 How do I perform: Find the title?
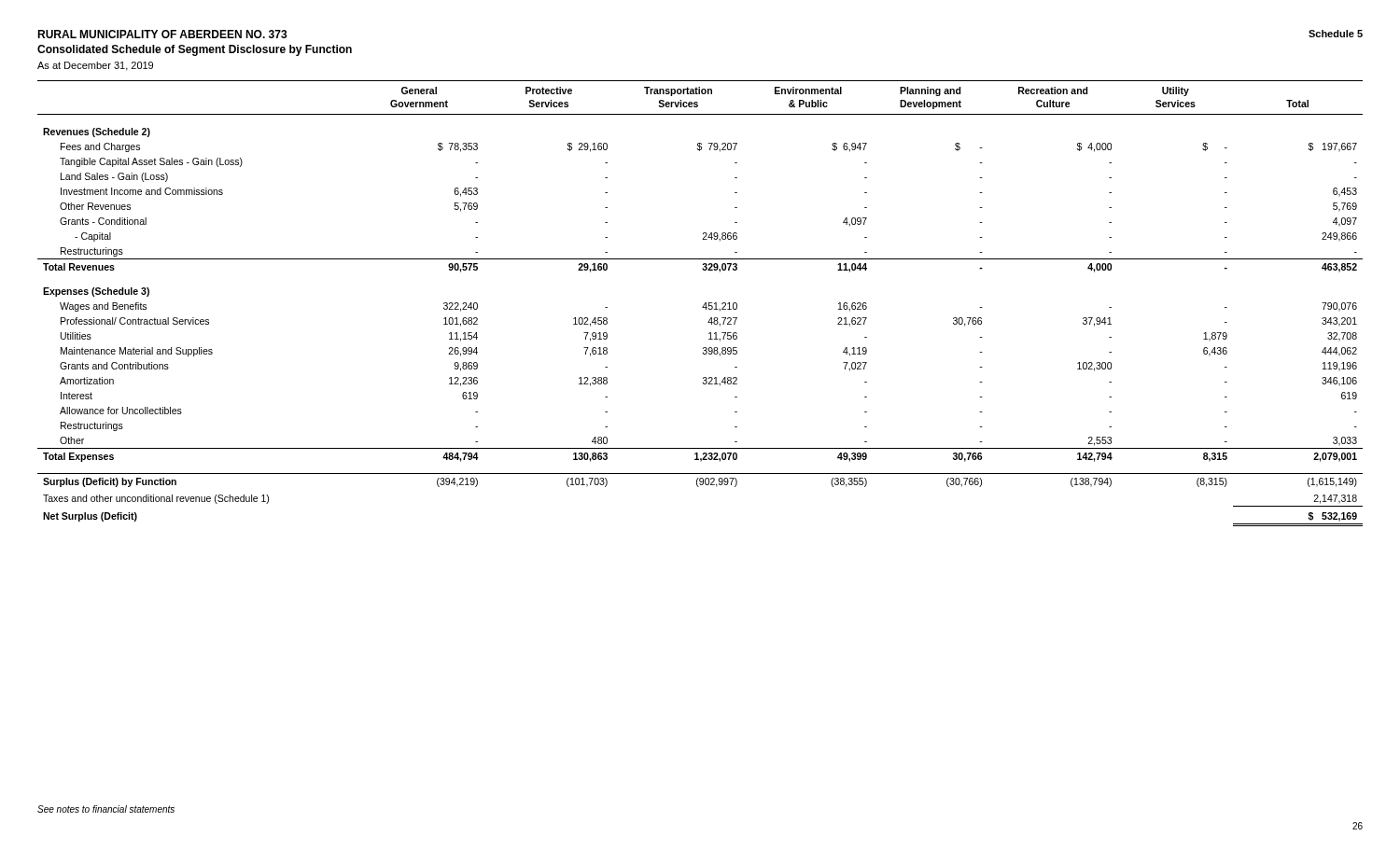(162, 35)
